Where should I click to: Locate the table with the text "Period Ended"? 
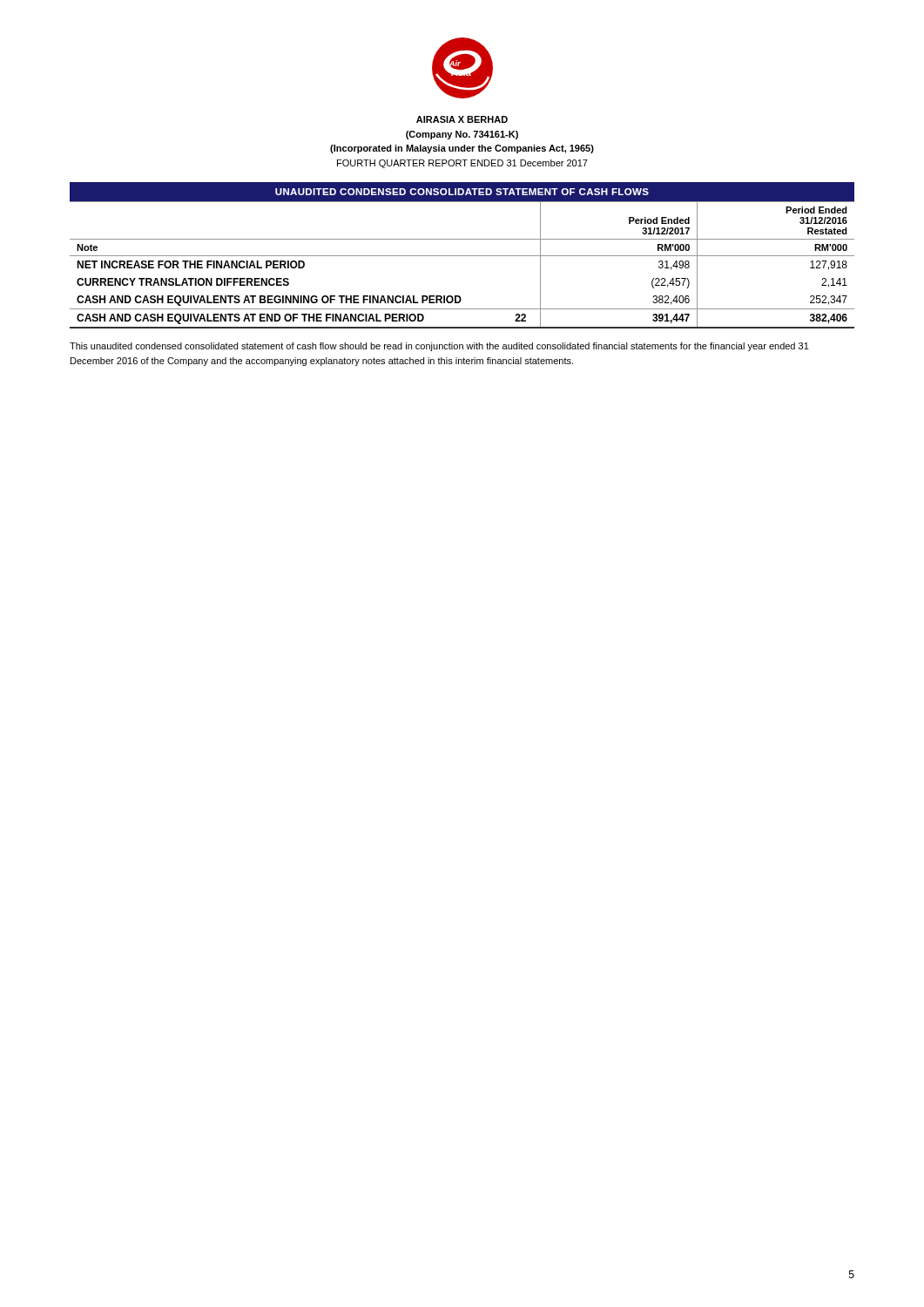tap(462, 265)
